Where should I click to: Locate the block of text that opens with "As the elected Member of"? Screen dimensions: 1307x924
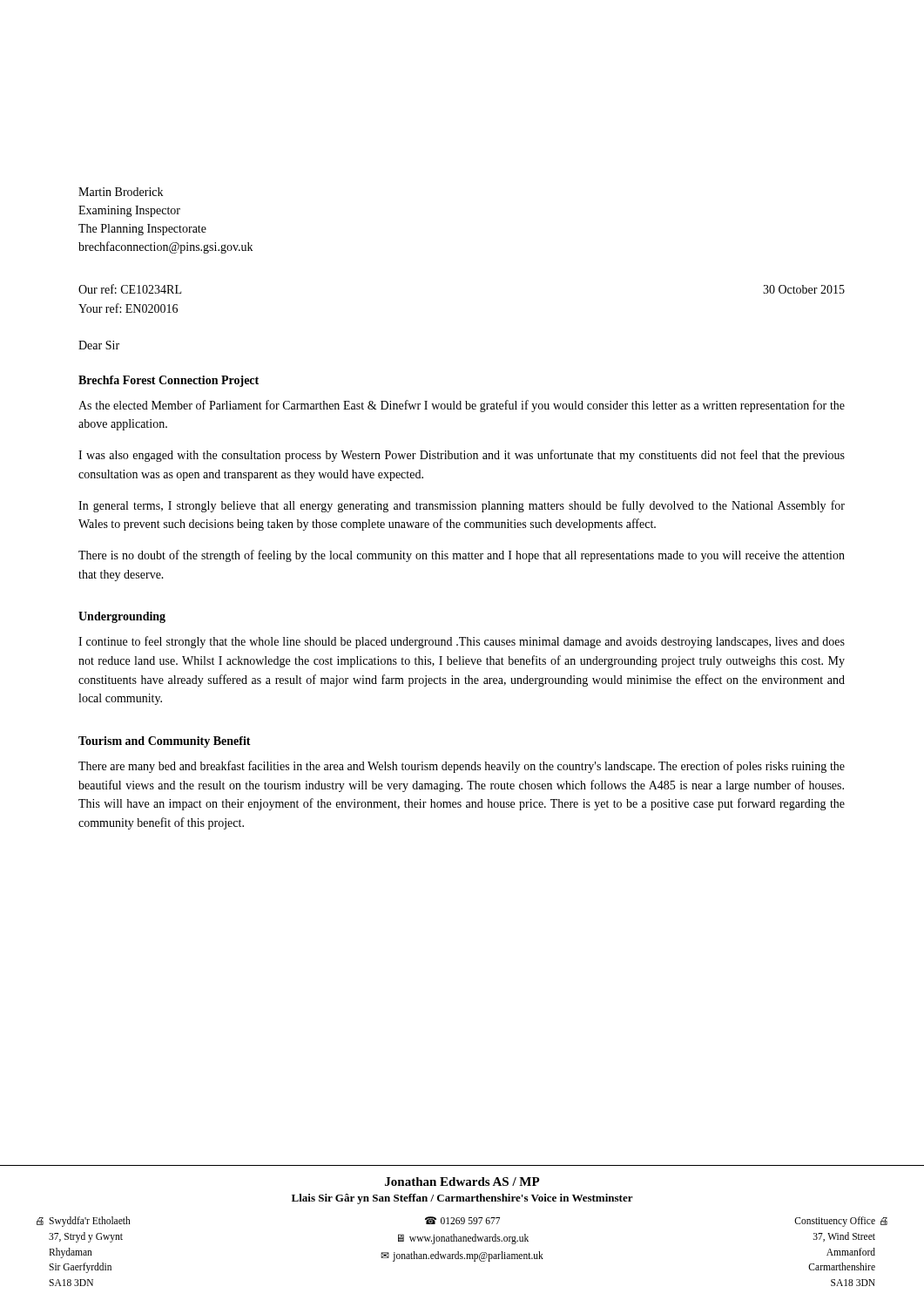tap(462, 415)
